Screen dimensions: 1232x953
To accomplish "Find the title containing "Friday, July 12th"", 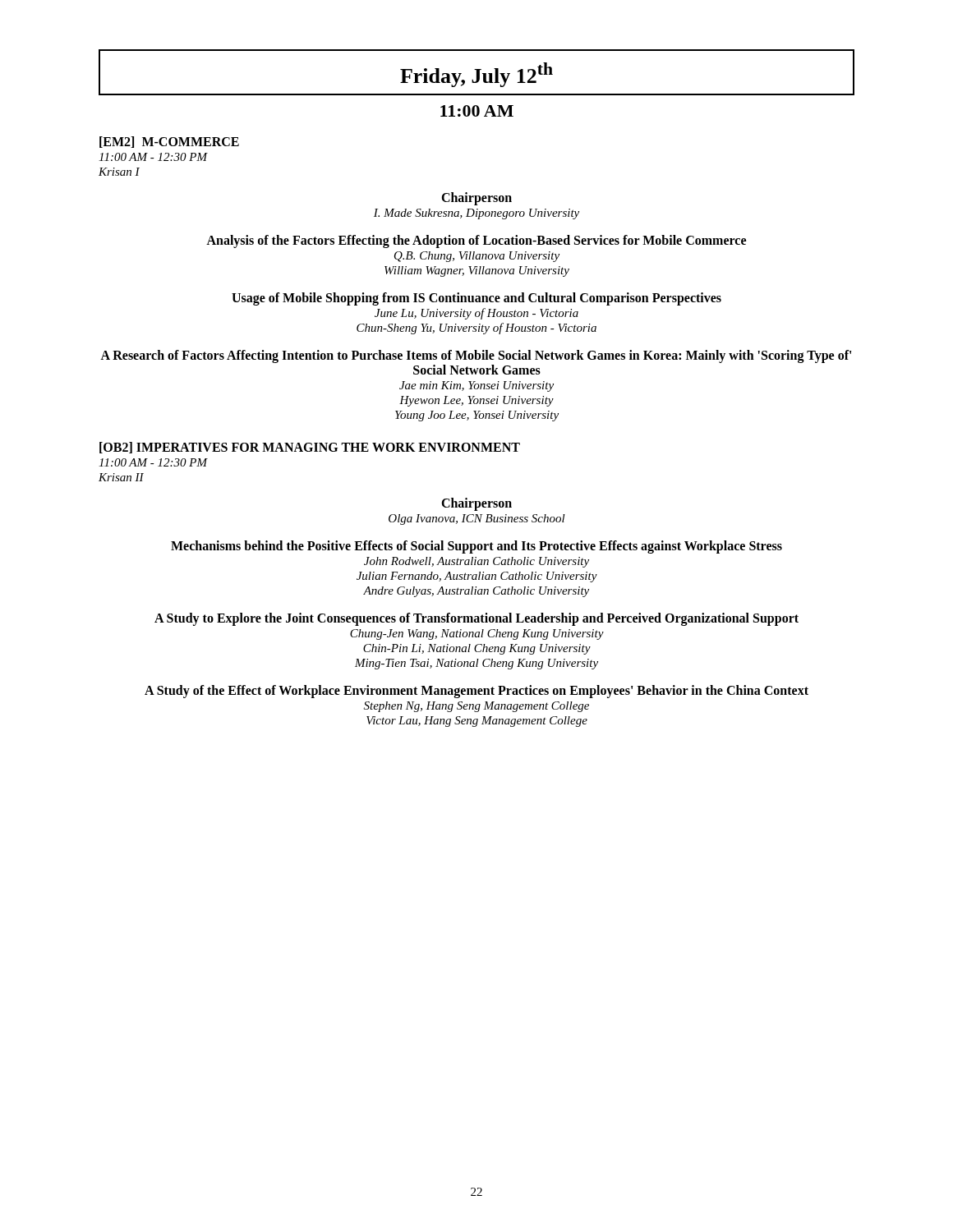I will (x=476, y=73).
